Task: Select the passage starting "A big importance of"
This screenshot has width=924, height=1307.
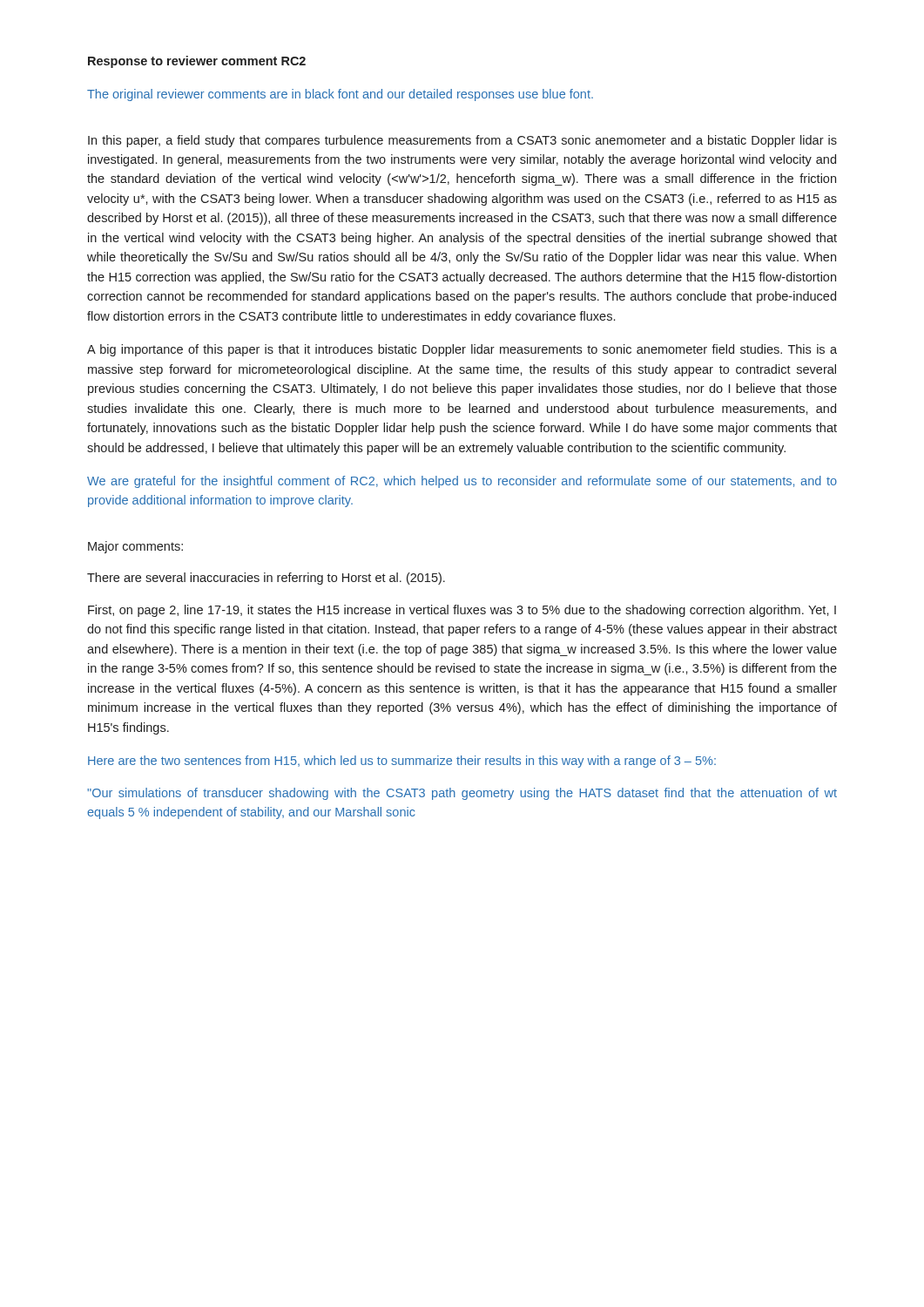Action: [x=462, y=399]
